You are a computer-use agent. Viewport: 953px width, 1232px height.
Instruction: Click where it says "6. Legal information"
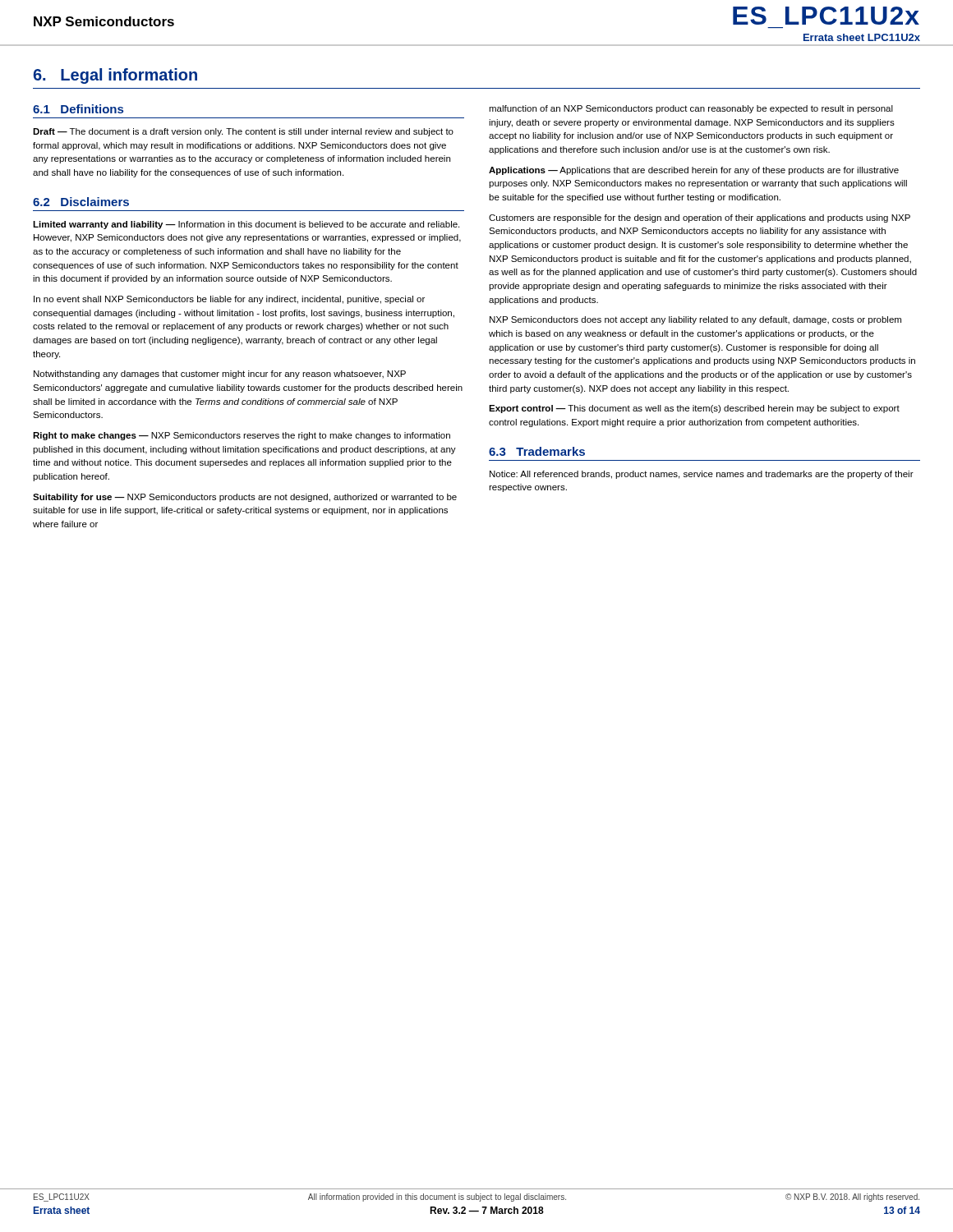(116, 75)
